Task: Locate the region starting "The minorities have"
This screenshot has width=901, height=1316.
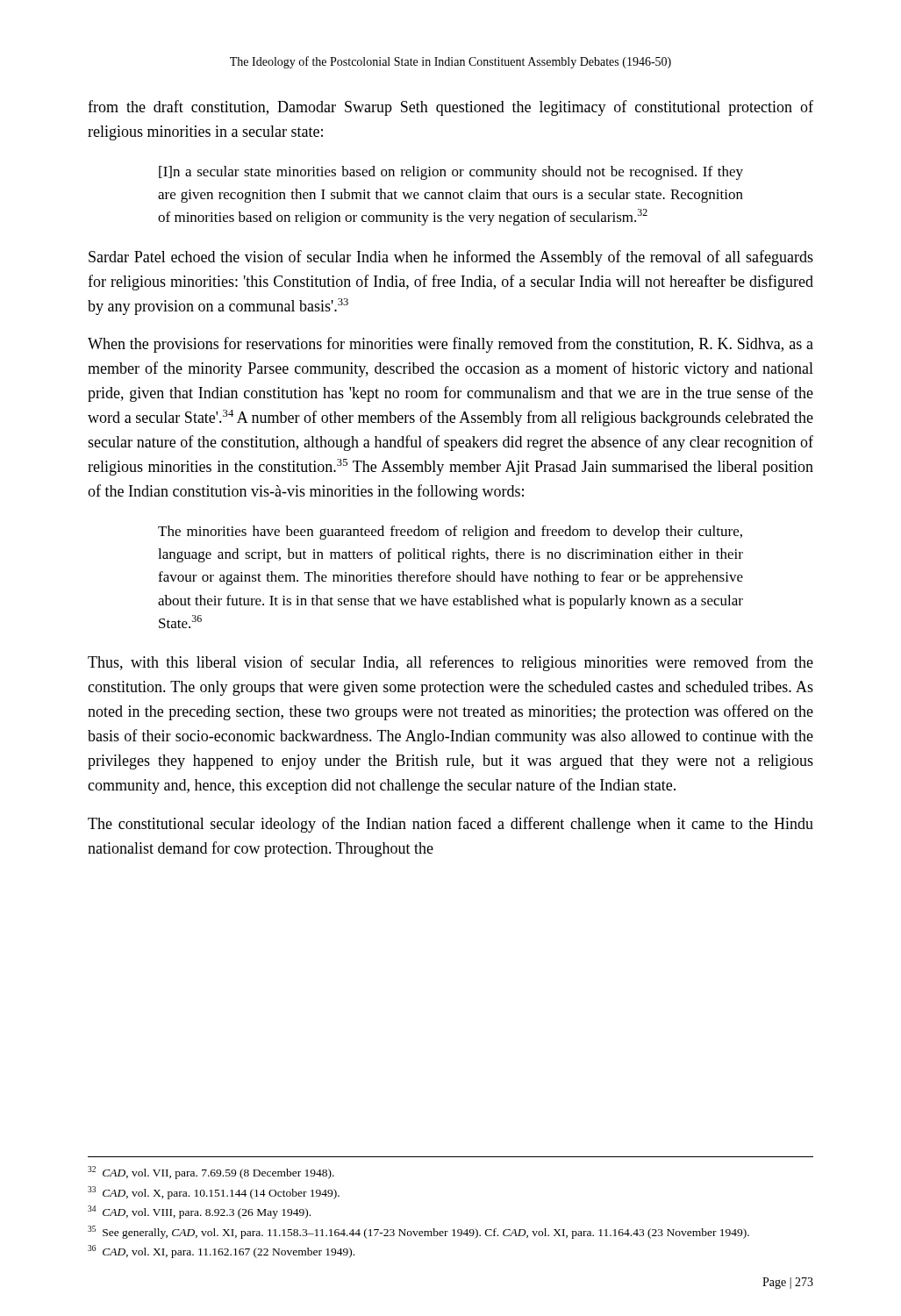Action: 450,577
